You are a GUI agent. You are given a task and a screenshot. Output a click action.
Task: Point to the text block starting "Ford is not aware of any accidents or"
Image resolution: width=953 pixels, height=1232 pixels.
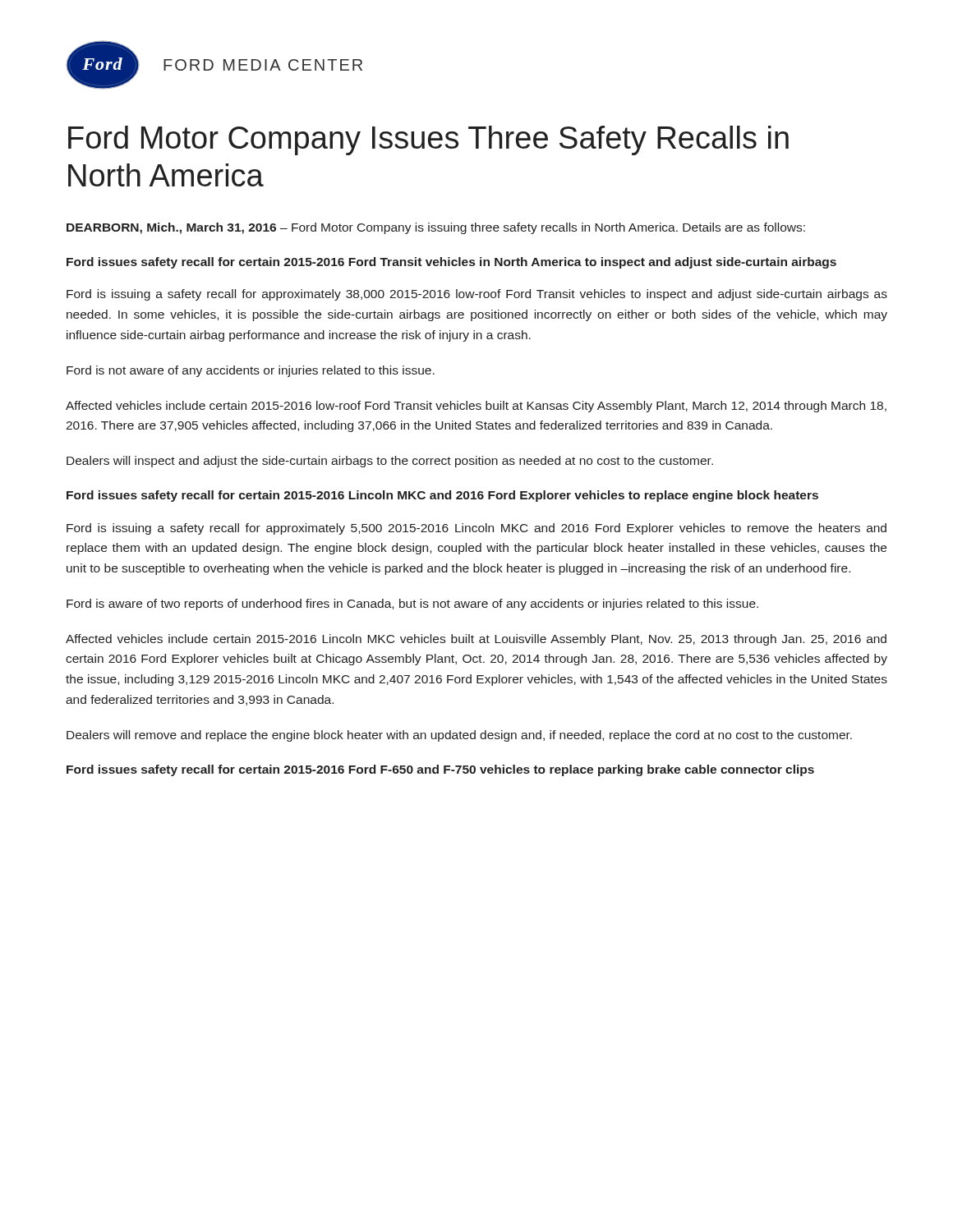250,370
